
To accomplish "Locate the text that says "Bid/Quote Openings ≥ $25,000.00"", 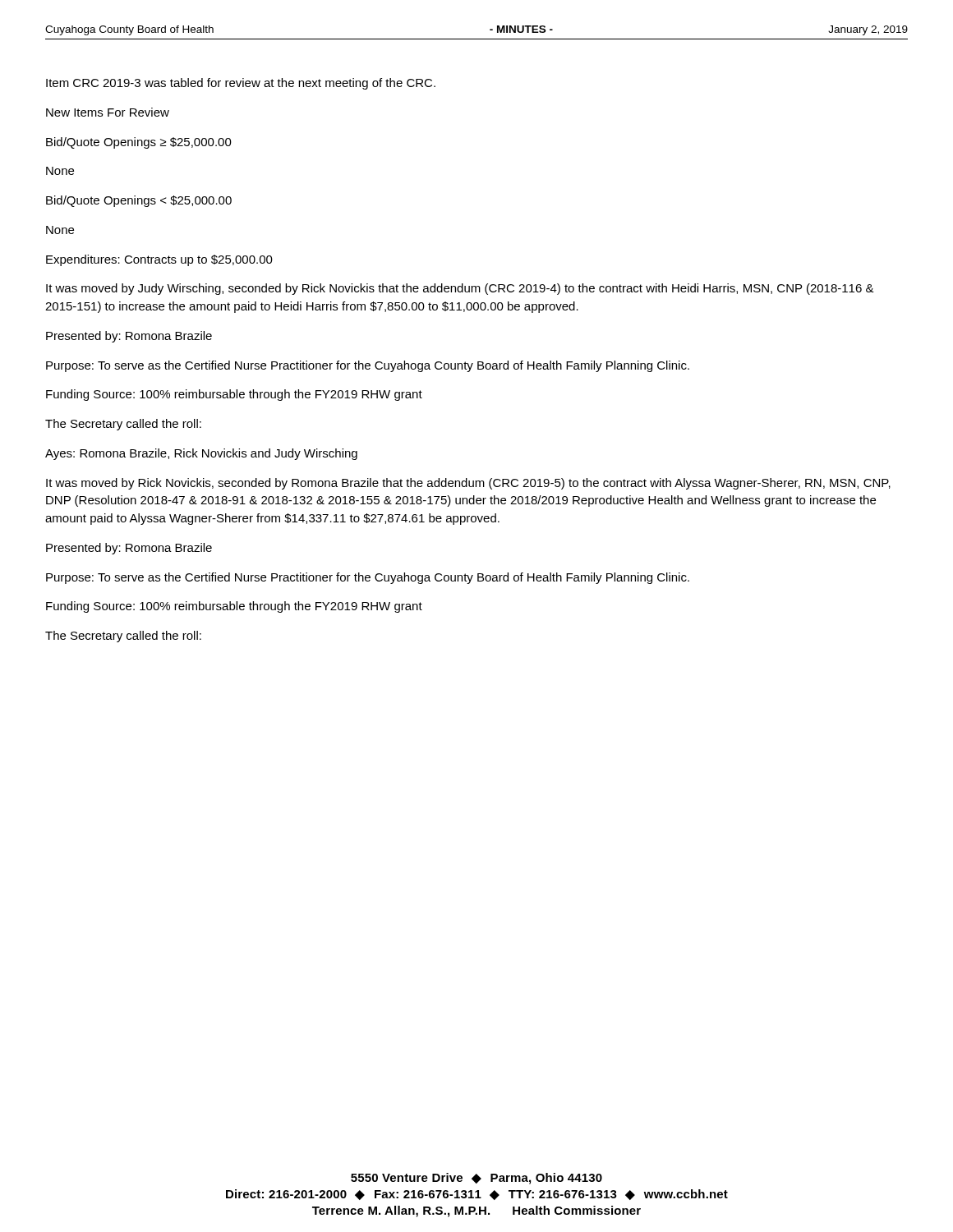I will (x=138, y=141).
